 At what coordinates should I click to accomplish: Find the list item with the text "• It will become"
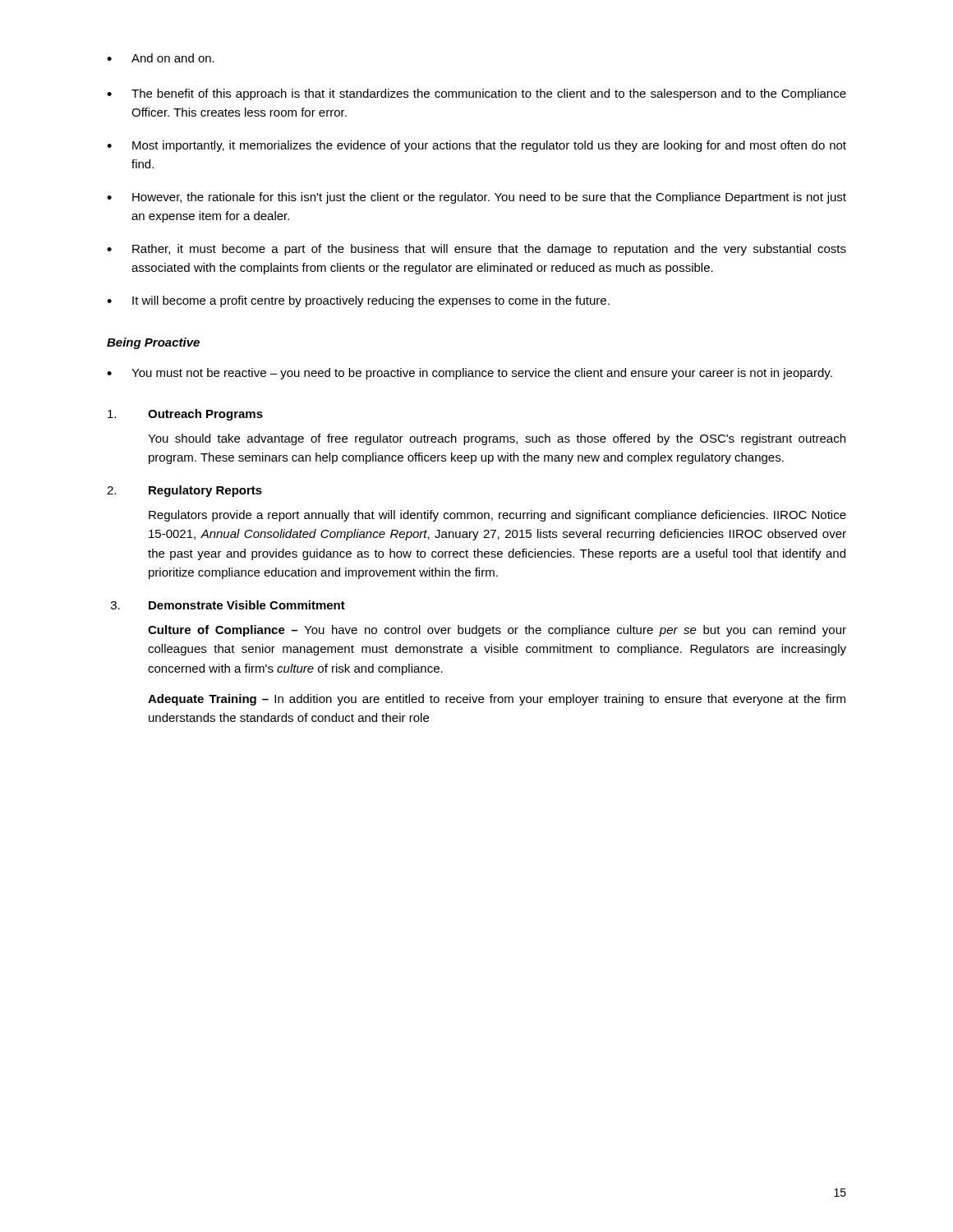click(476, 302)
